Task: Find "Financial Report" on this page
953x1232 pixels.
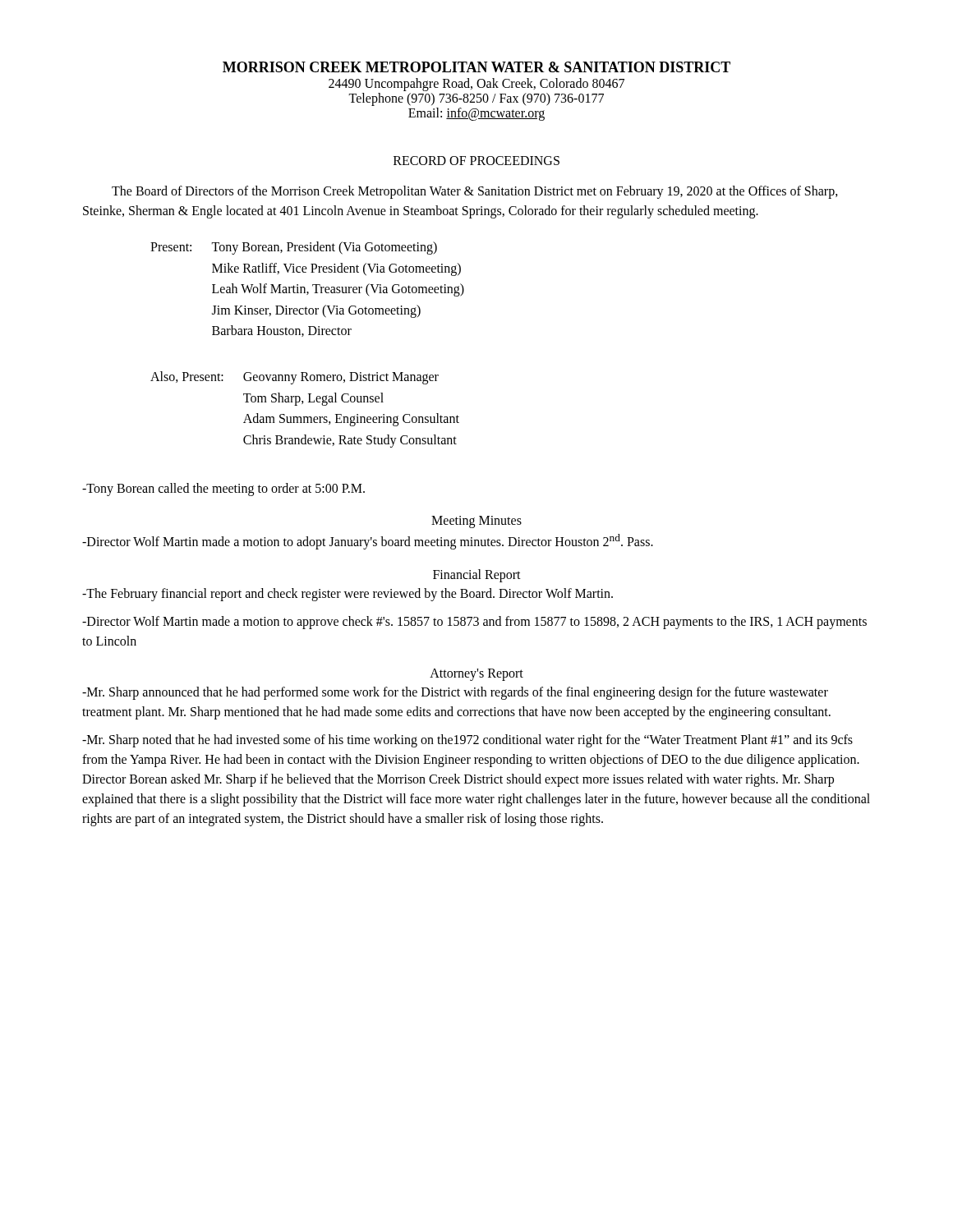Action: tap(476, 574)
